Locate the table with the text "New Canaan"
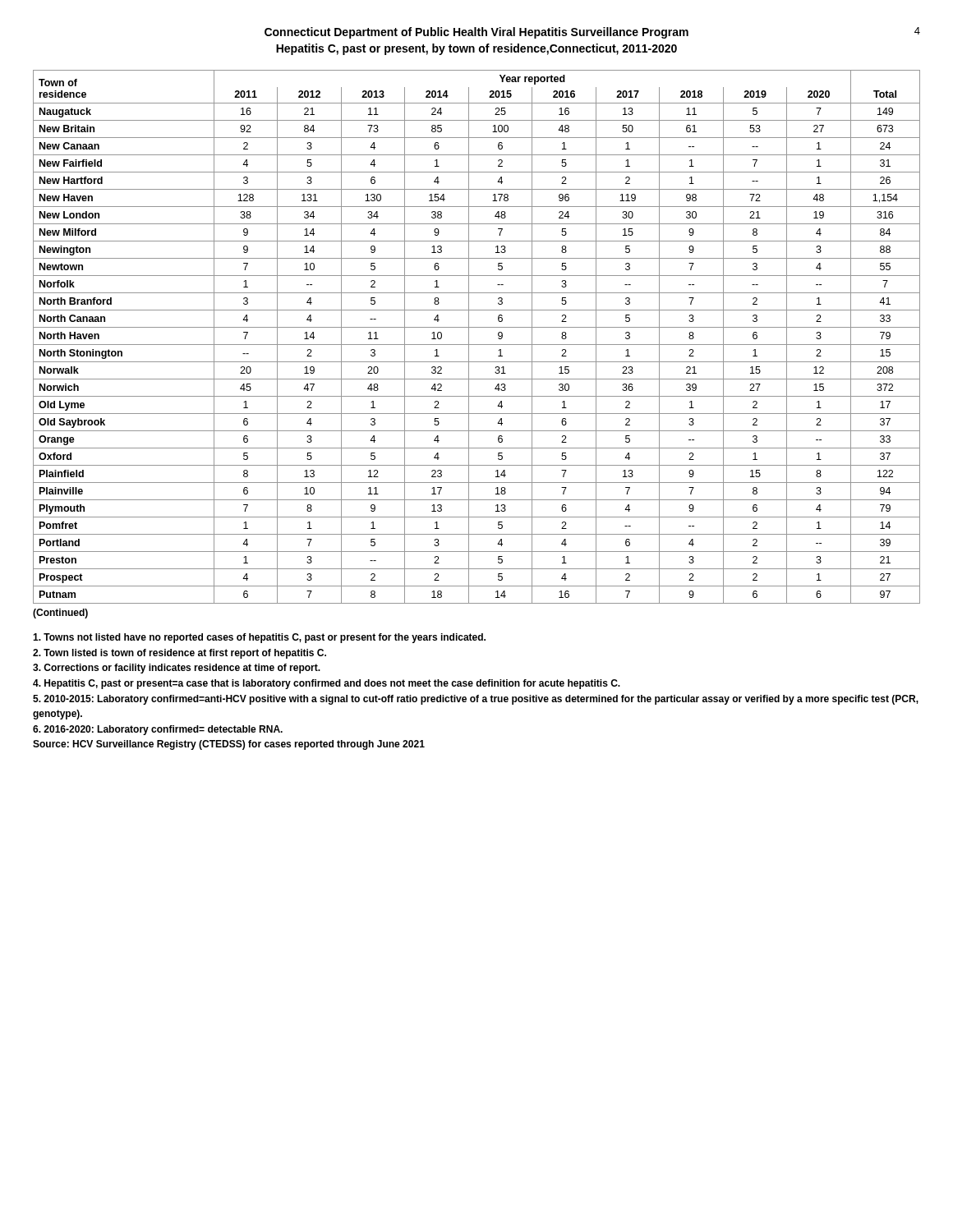 coord(476,337)
